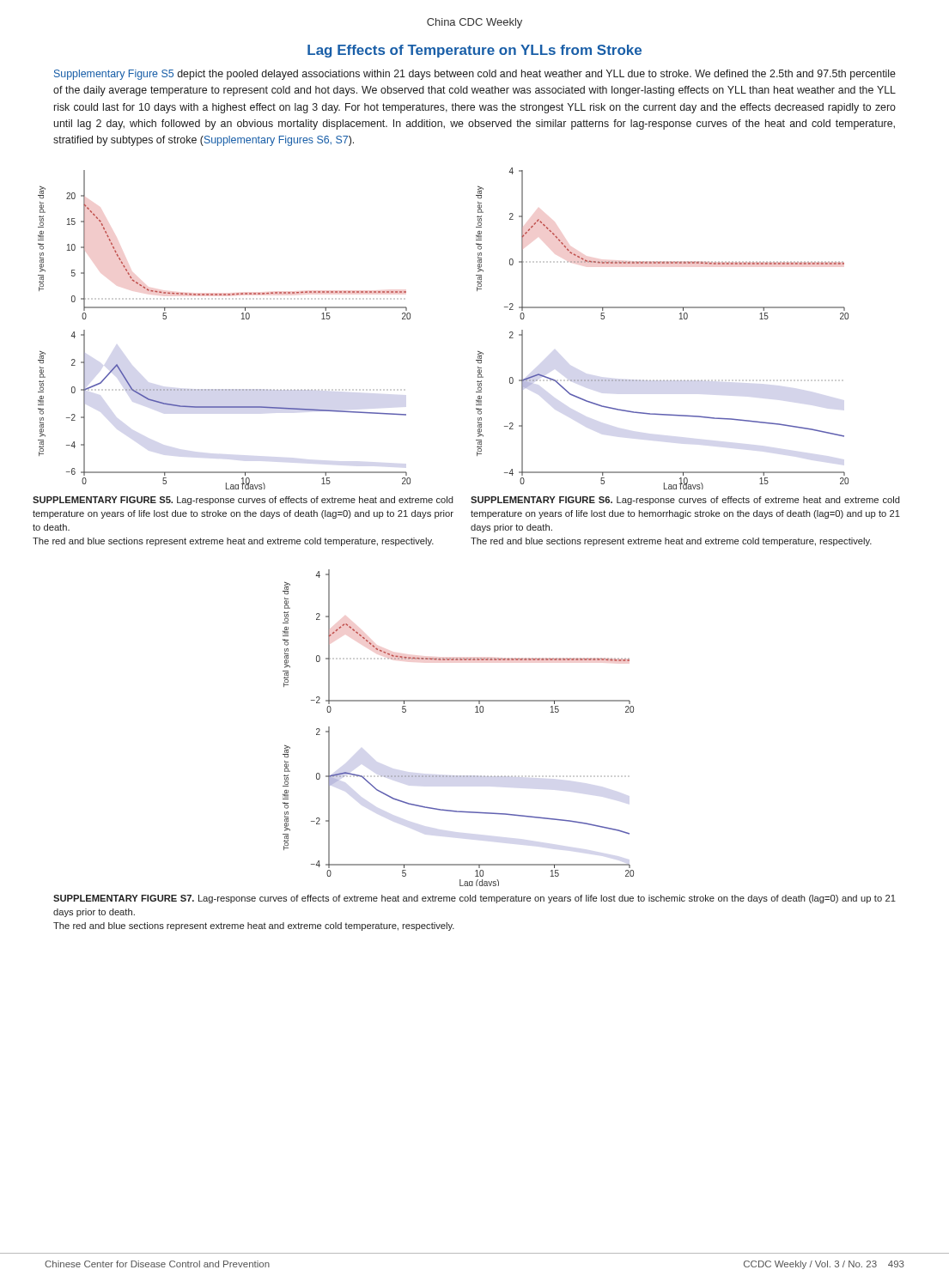Click on the region starting "Supplementary Figure S5"
Screen dimensions: 1288x949
point(474,107)
